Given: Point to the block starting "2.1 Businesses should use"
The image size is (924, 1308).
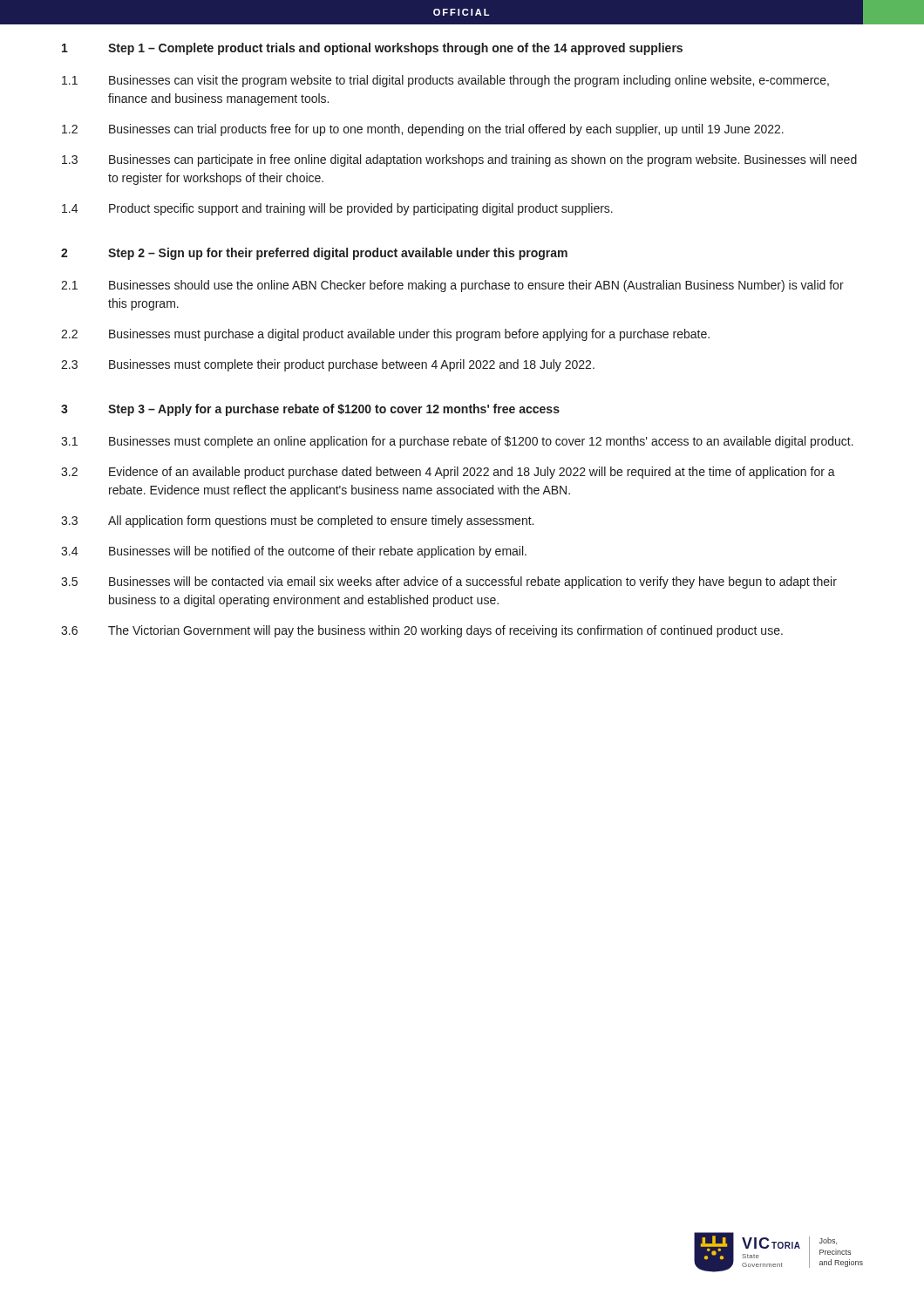Looking at the screenshot, I should pos(462,295).
